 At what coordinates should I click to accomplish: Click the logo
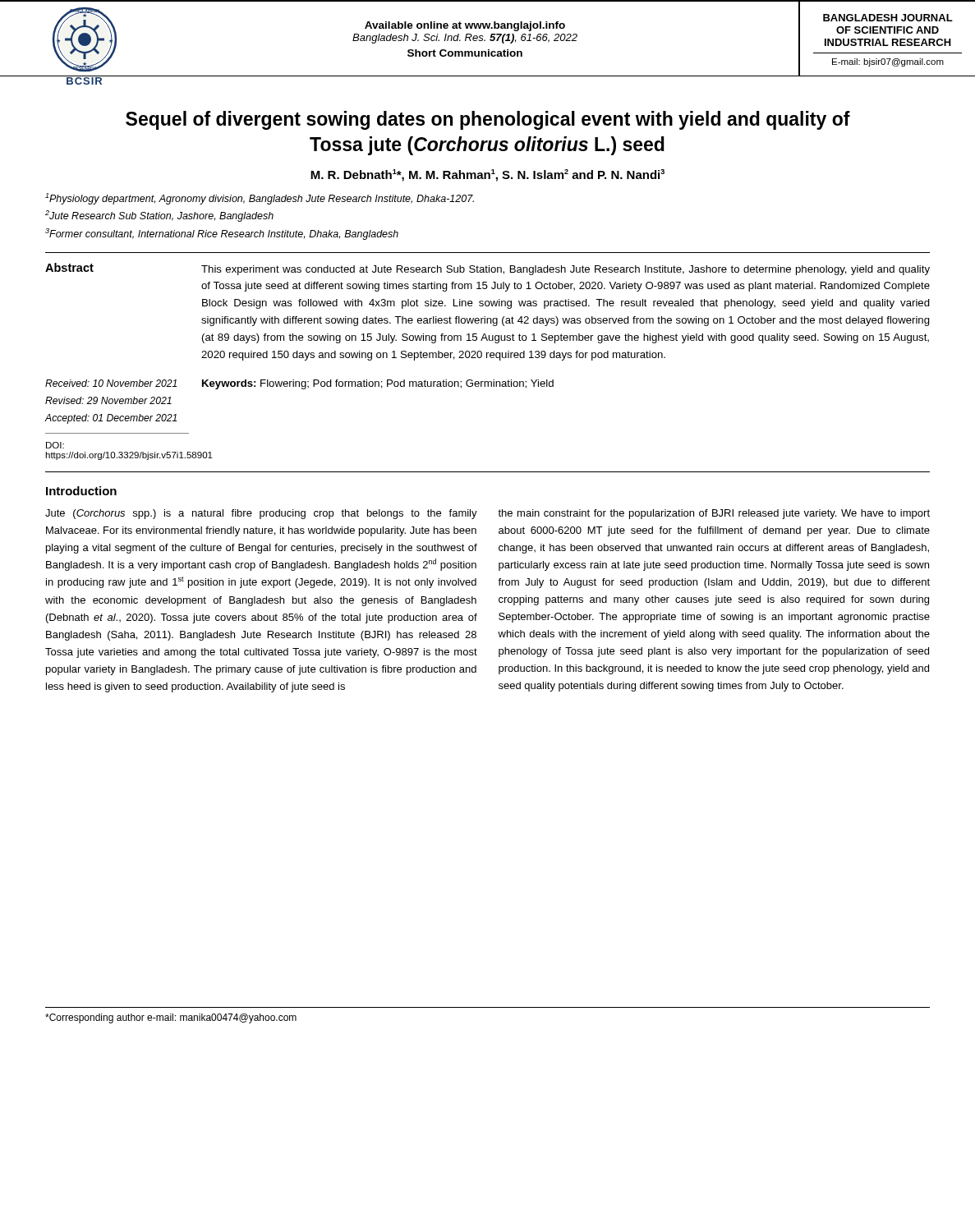(85, 47)
